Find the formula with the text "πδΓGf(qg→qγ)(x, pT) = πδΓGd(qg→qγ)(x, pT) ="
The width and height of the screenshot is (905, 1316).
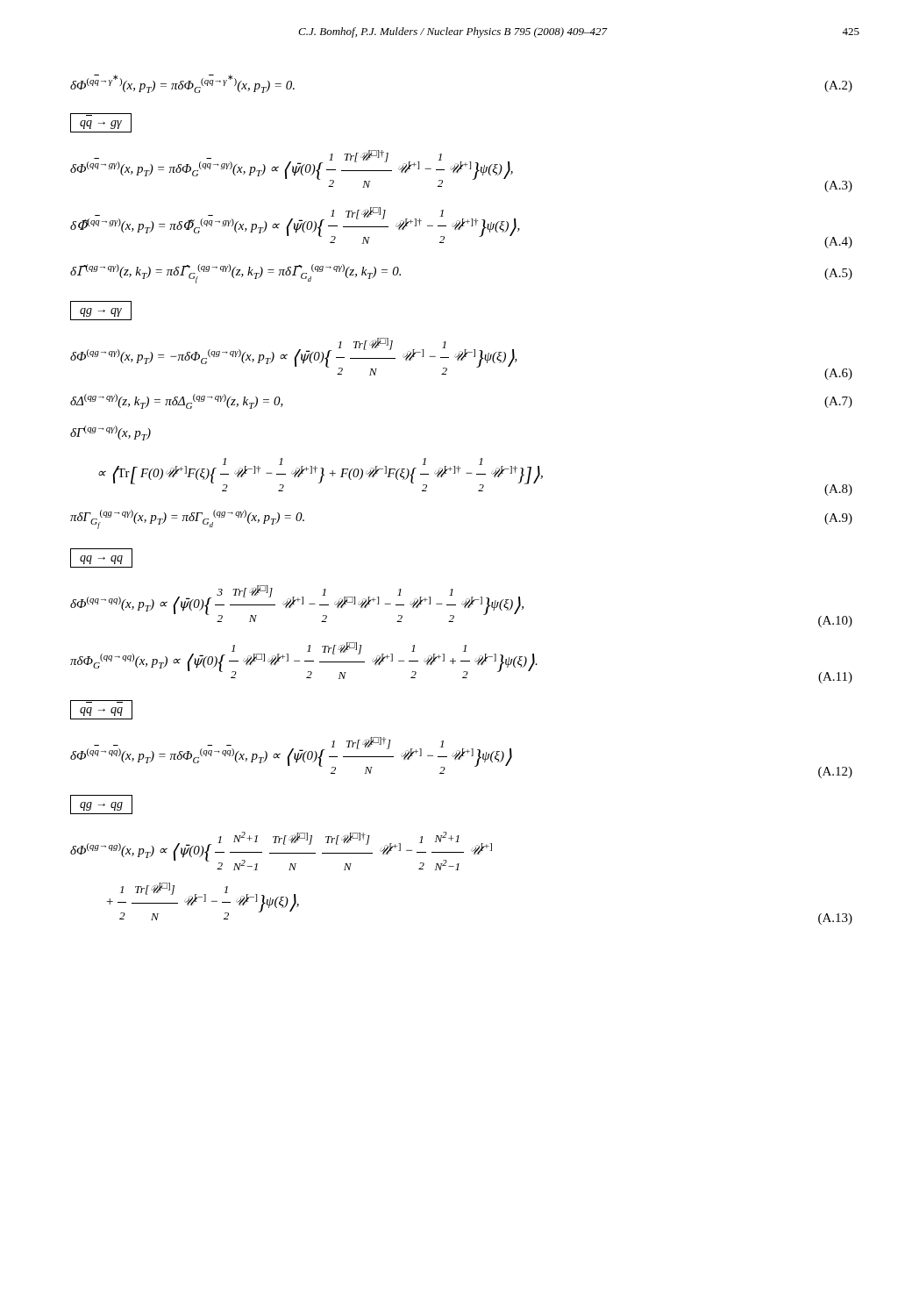coord(196,519)
